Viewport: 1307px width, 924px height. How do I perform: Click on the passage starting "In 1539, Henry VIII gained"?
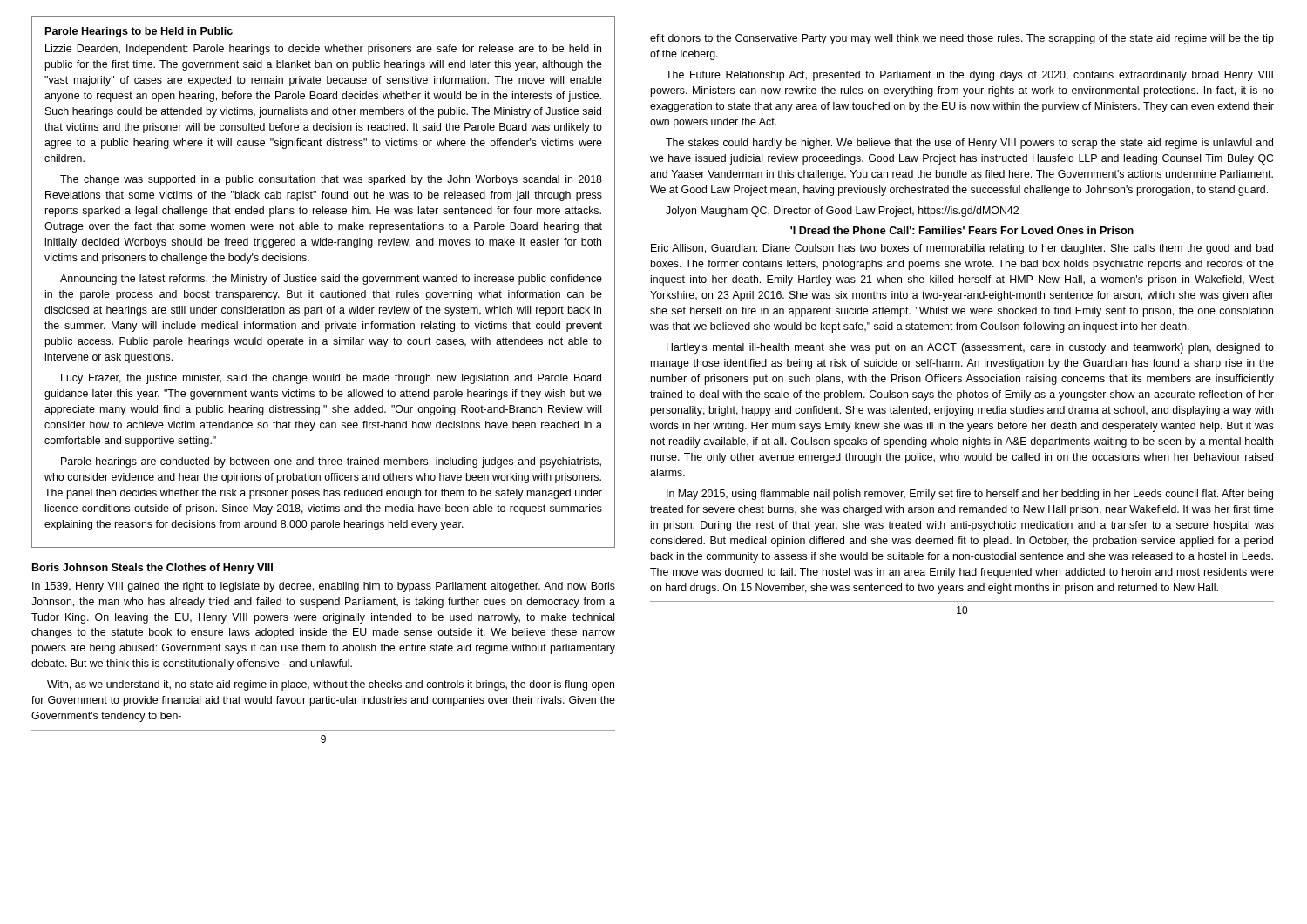coord(323,652)
